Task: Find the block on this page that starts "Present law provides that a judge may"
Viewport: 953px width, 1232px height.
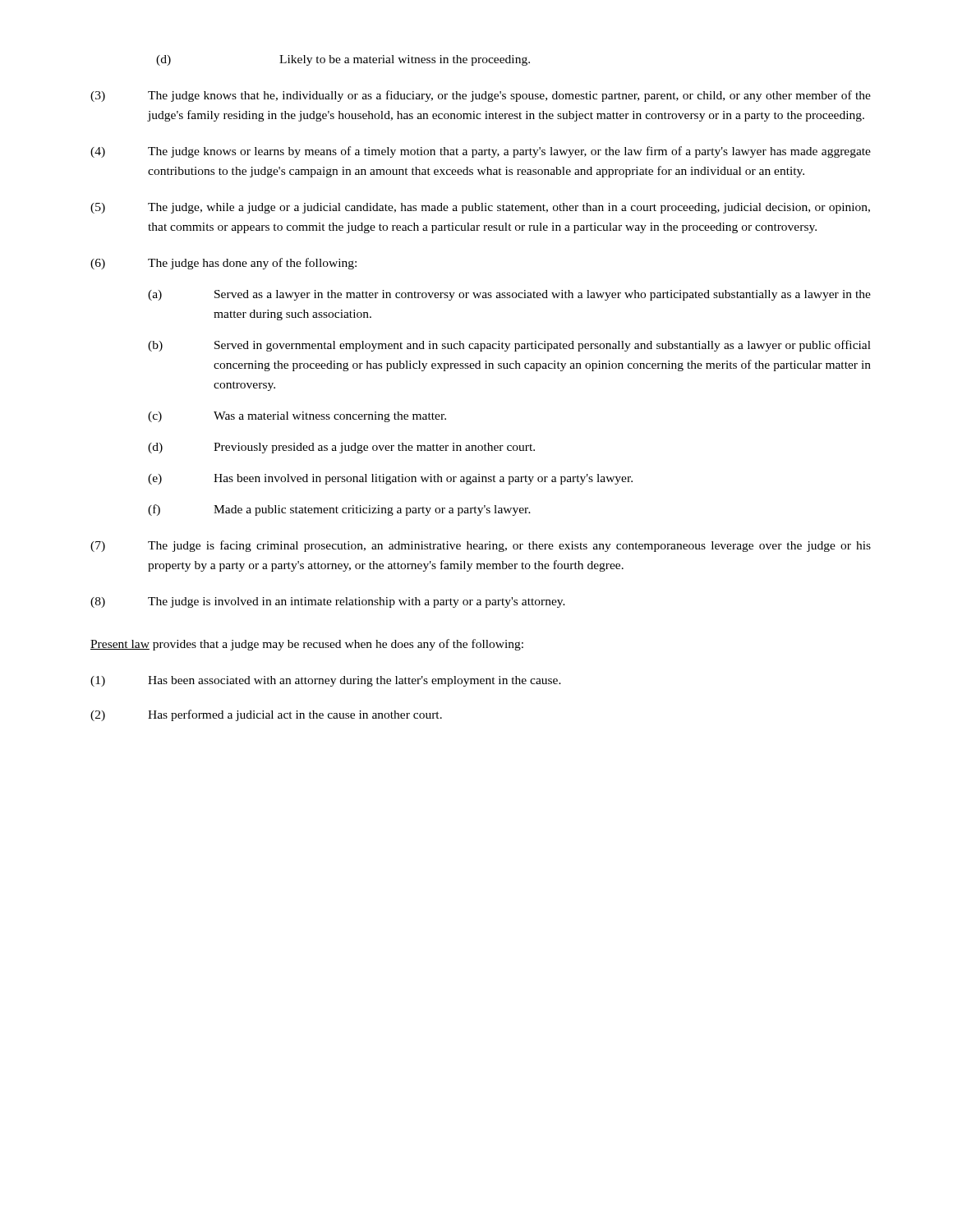Action: pos(307,644)
